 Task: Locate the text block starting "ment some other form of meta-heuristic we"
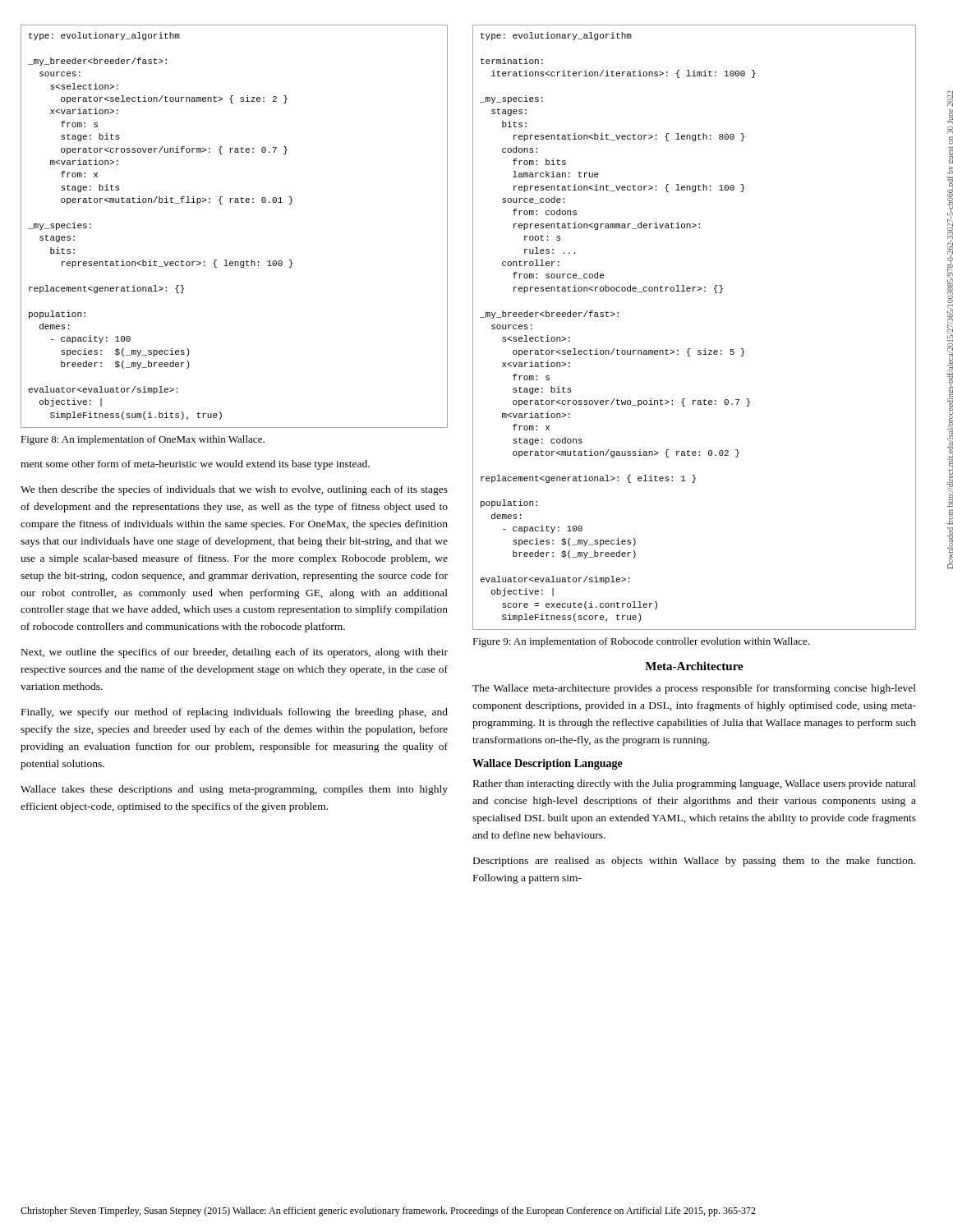195,464
